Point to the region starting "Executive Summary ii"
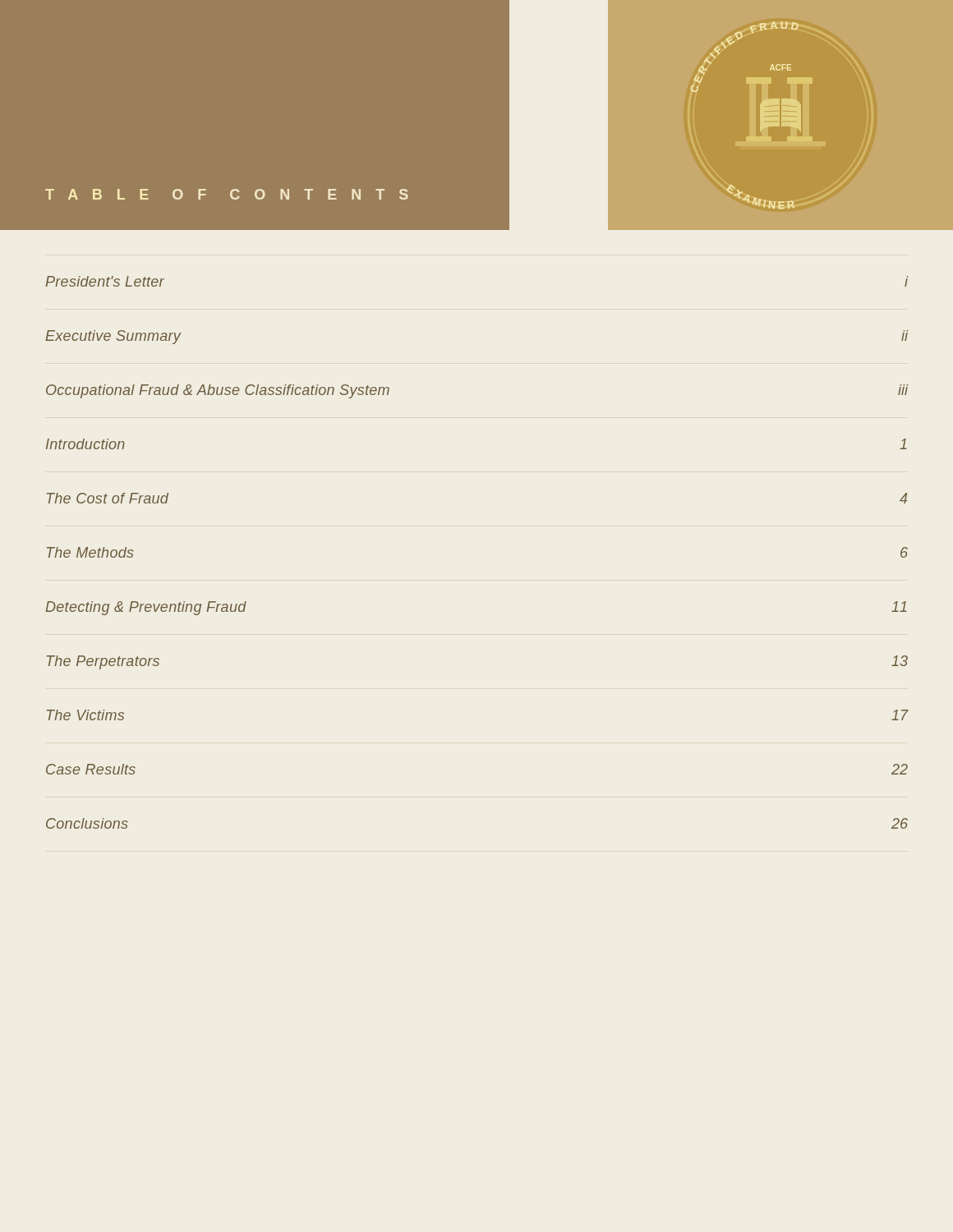 pos(122,336)
